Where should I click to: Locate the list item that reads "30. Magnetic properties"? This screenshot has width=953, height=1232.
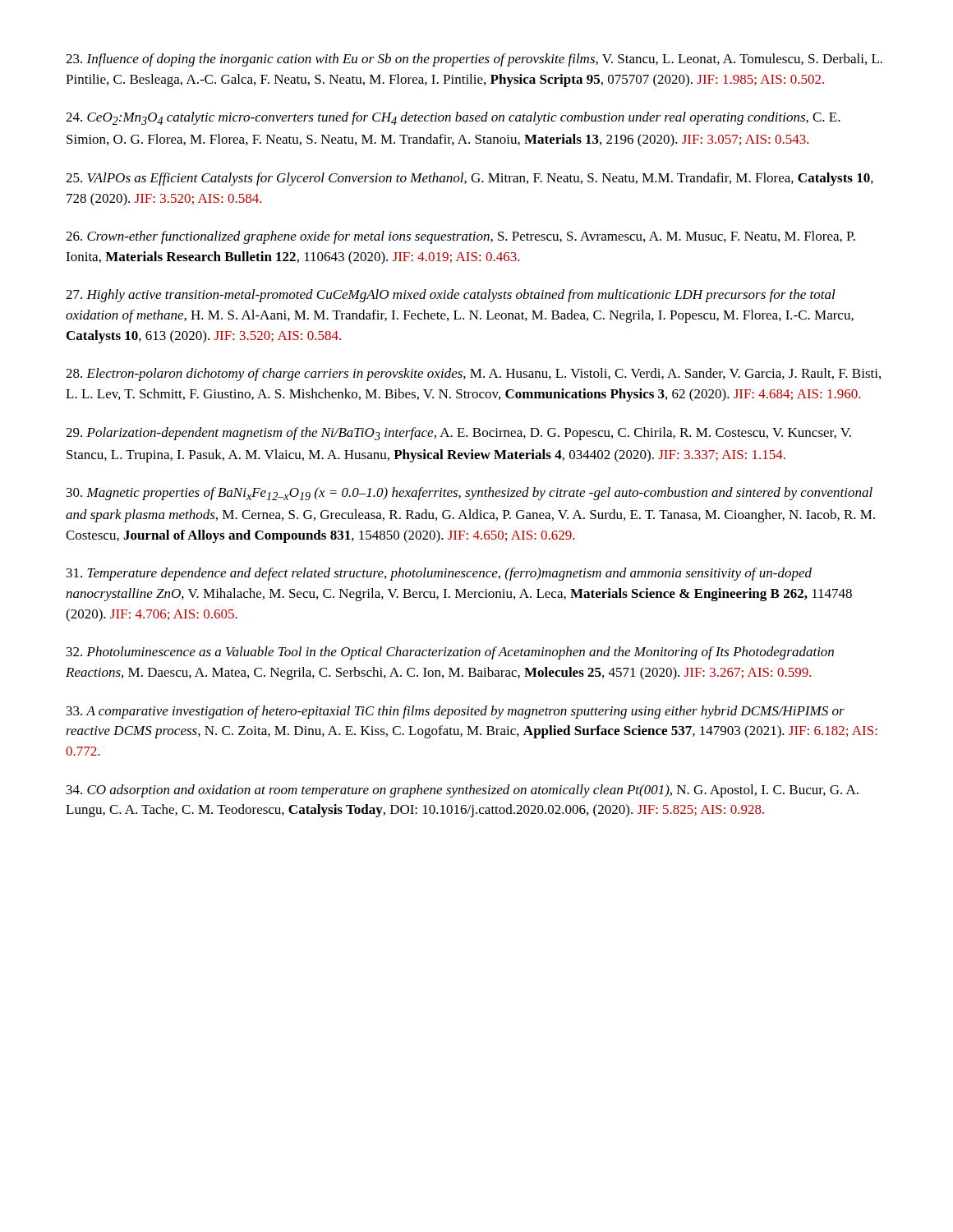point(471,514)
